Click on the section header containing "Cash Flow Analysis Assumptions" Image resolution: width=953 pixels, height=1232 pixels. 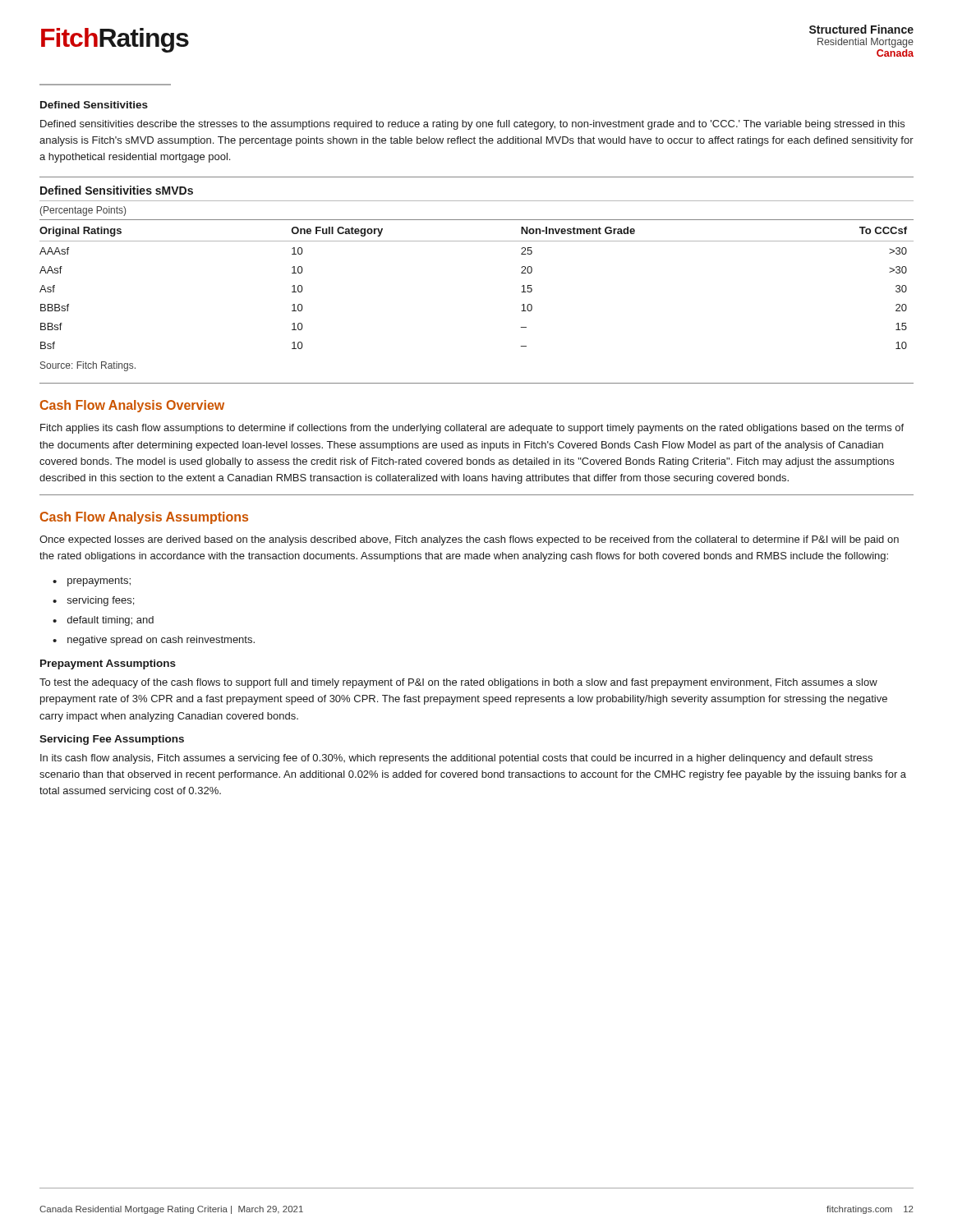point(144,518)
